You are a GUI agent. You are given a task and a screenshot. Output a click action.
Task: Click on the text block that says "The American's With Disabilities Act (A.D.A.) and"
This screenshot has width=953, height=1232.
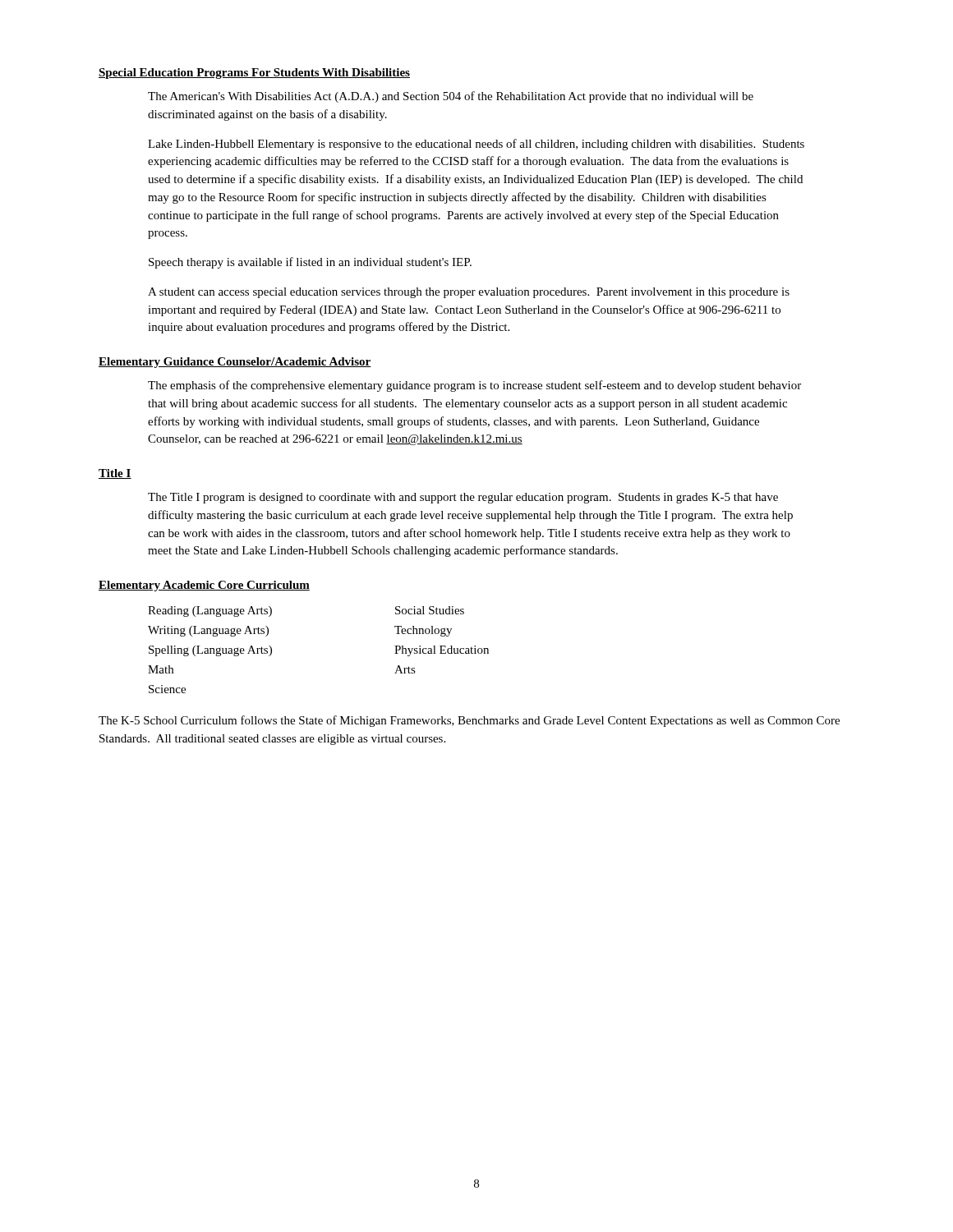tap(451, 105)
